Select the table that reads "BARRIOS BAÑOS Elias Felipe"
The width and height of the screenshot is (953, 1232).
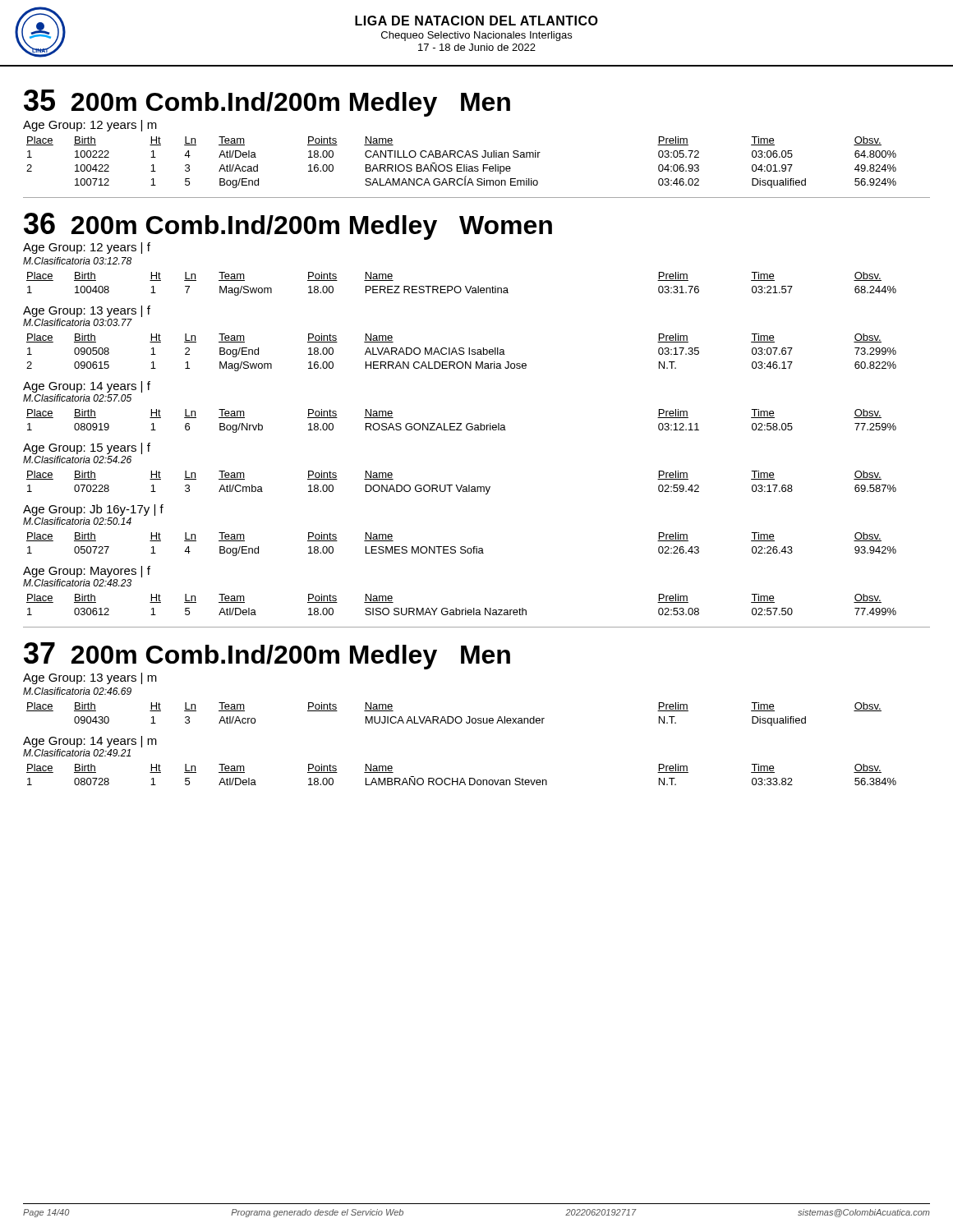[476, 161]
